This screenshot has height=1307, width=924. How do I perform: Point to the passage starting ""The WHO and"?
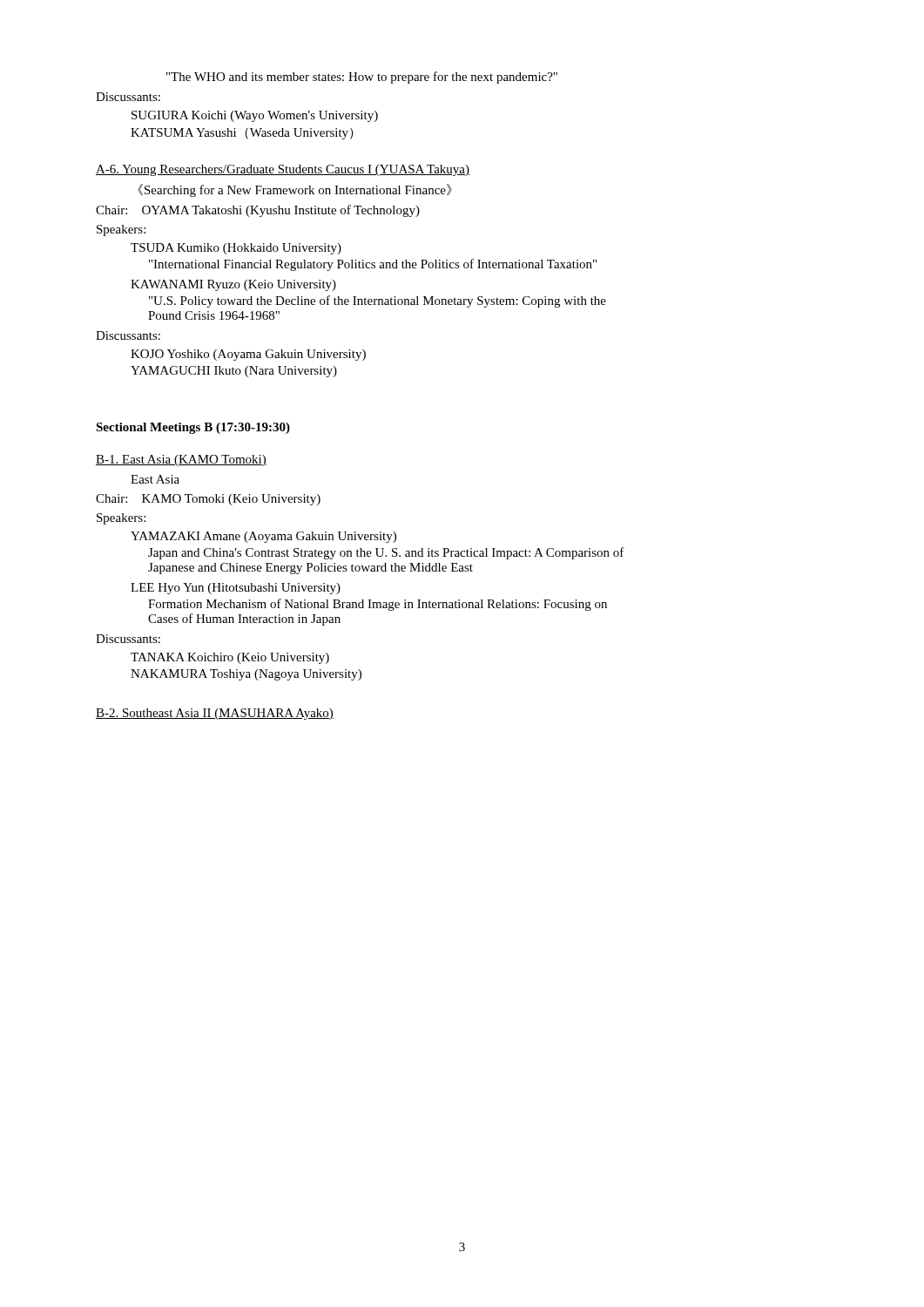click(362, 77)
